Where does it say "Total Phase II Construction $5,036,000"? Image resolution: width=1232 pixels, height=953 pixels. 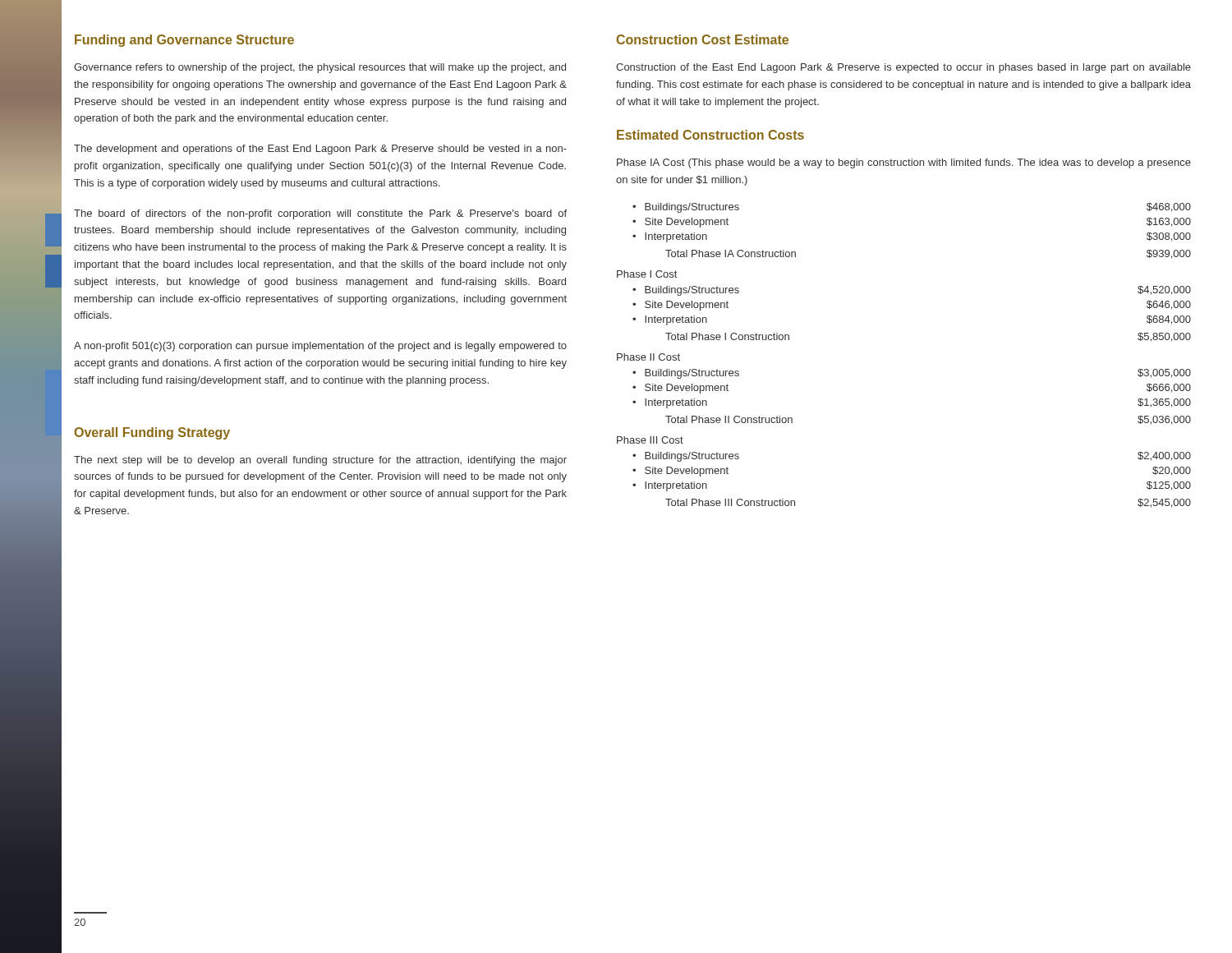pos(728,420)
